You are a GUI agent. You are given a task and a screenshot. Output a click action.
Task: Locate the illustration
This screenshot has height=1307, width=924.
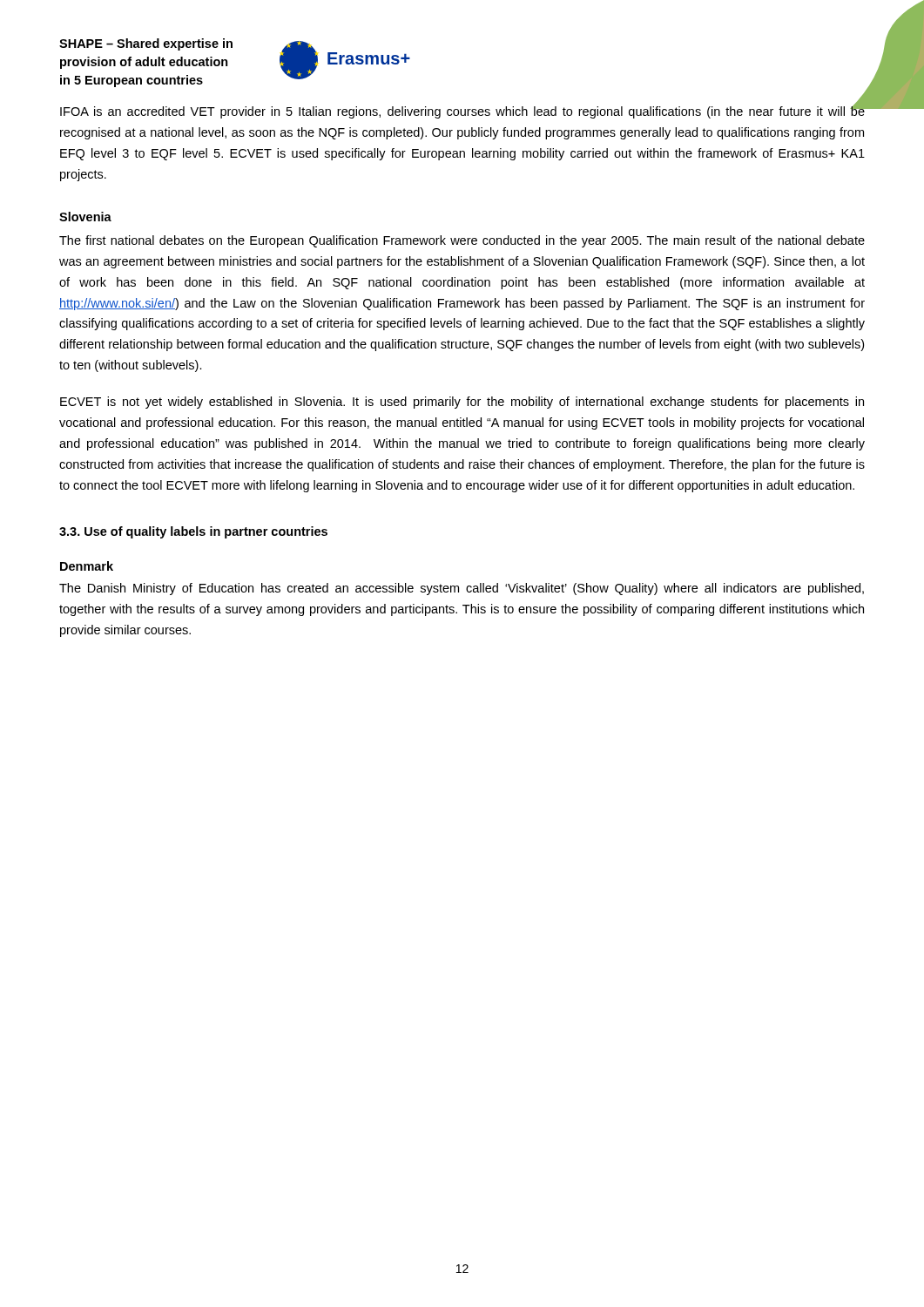point(861,54)
